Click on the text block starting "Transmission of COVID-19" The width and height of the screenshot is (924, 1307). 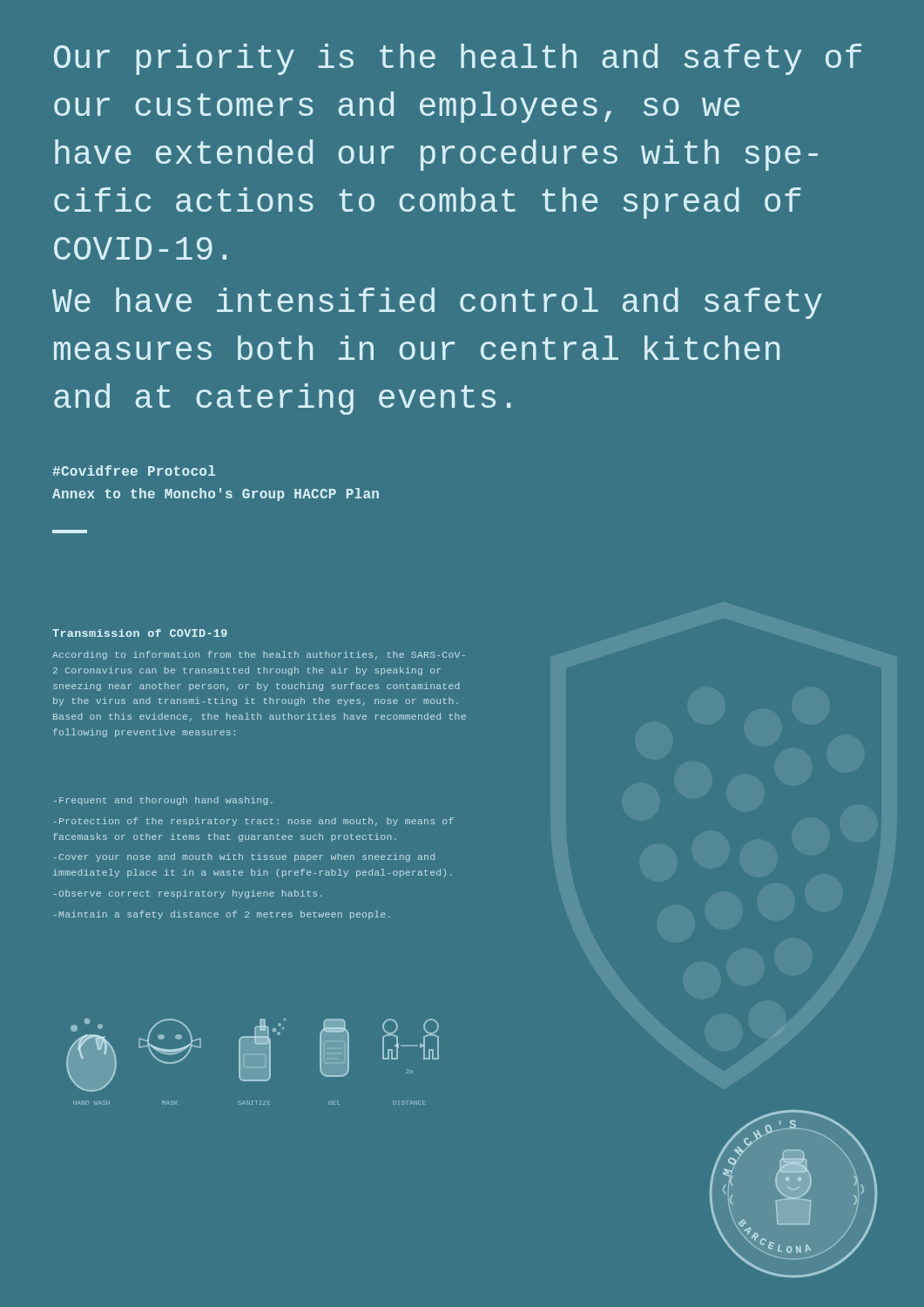[140, 634]
